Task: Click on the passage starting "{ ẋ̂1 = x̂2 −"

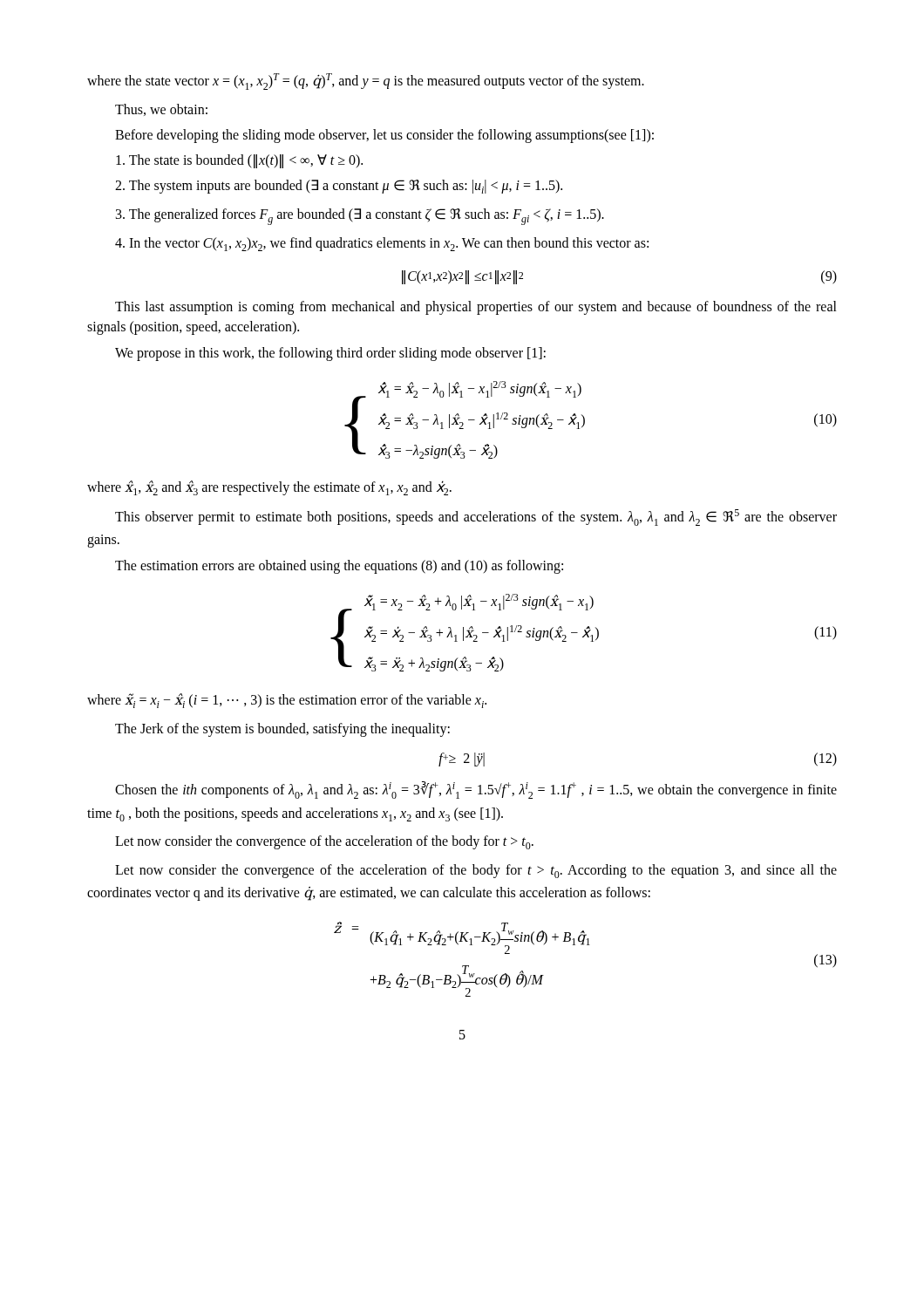Action: 462,420
